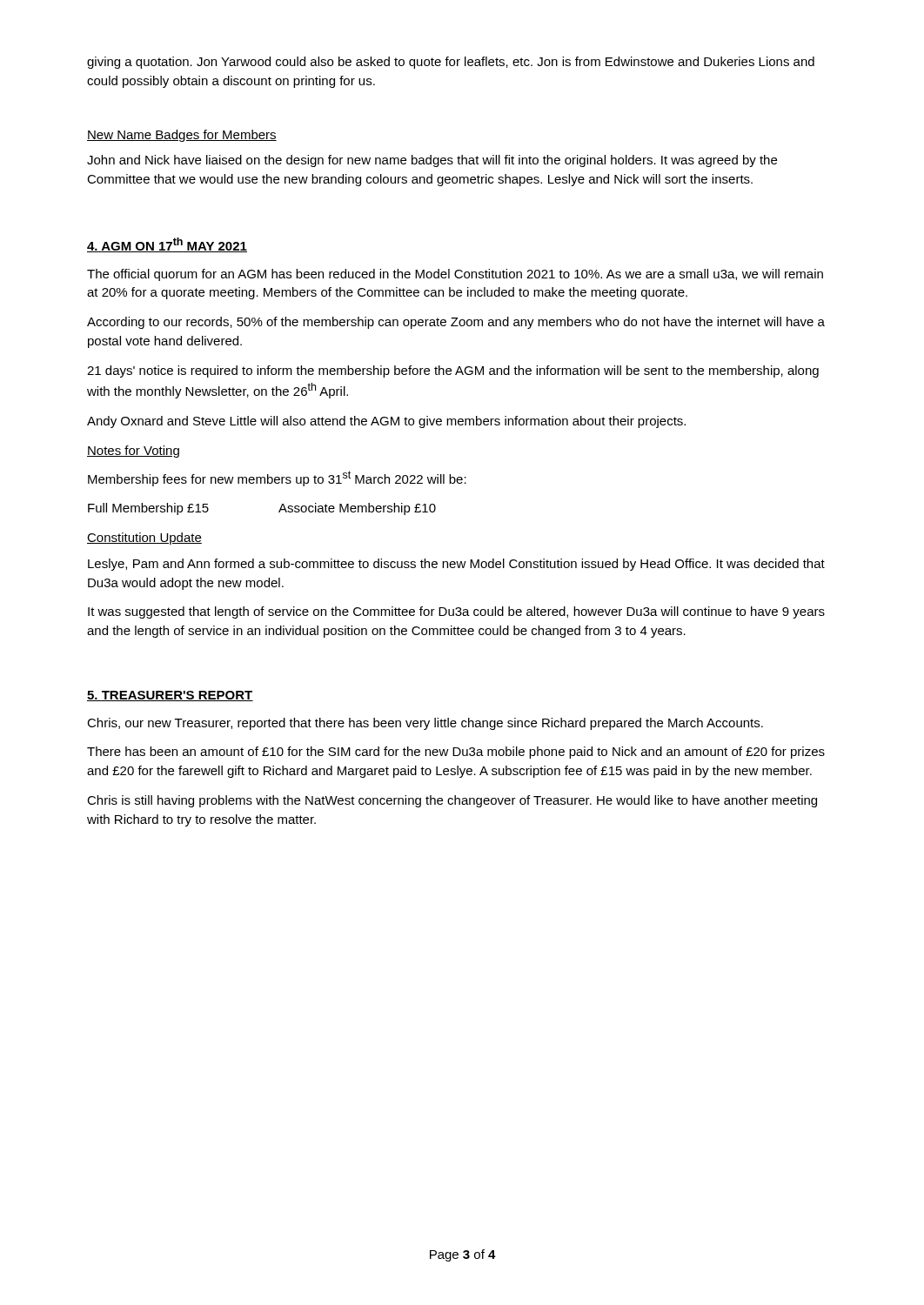
Task: Find the block starting "Andy Oxnard and"
Action: point(462,421)
